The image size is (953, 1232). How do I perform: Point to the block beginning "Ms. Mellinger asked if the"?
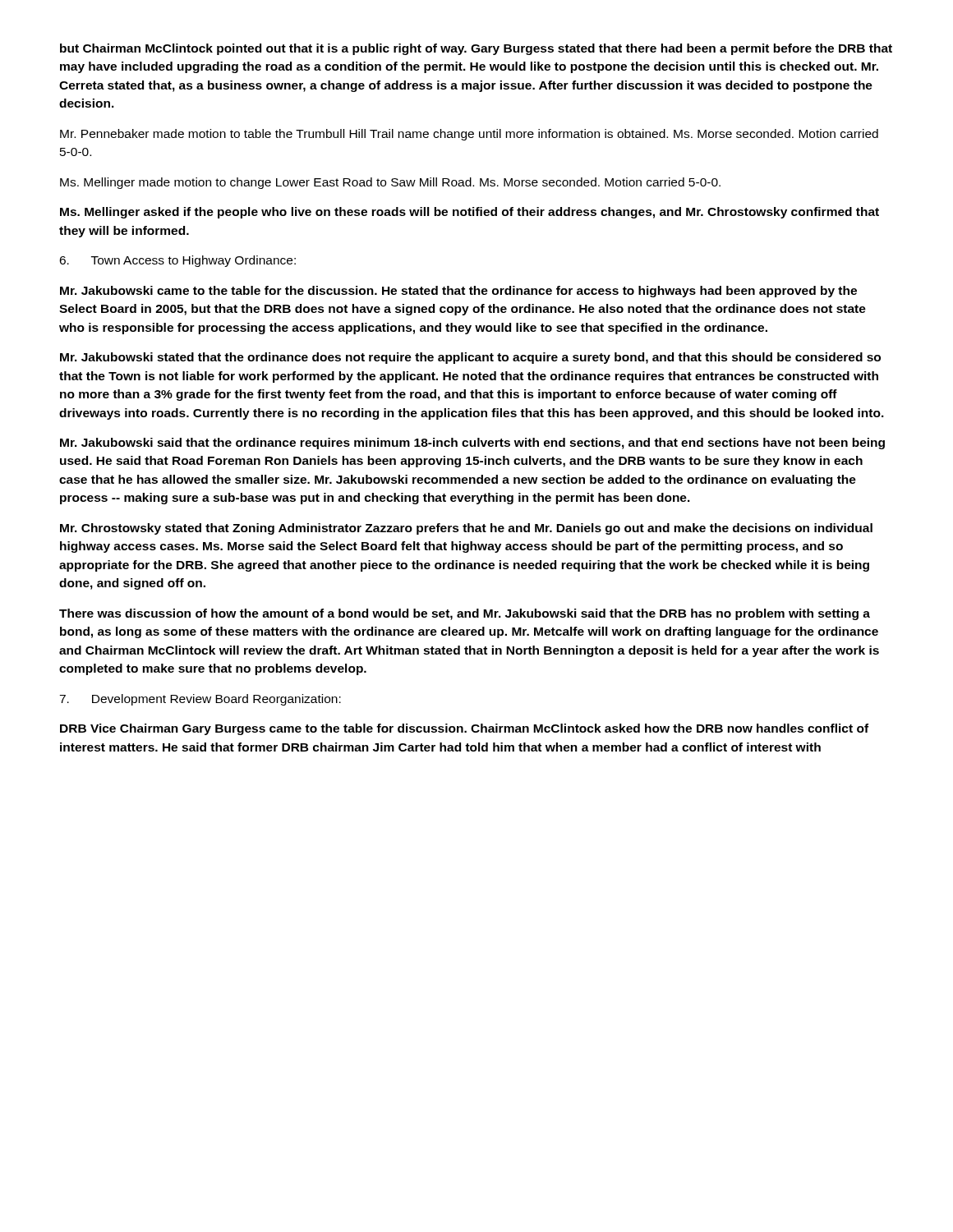click(469, 221)
